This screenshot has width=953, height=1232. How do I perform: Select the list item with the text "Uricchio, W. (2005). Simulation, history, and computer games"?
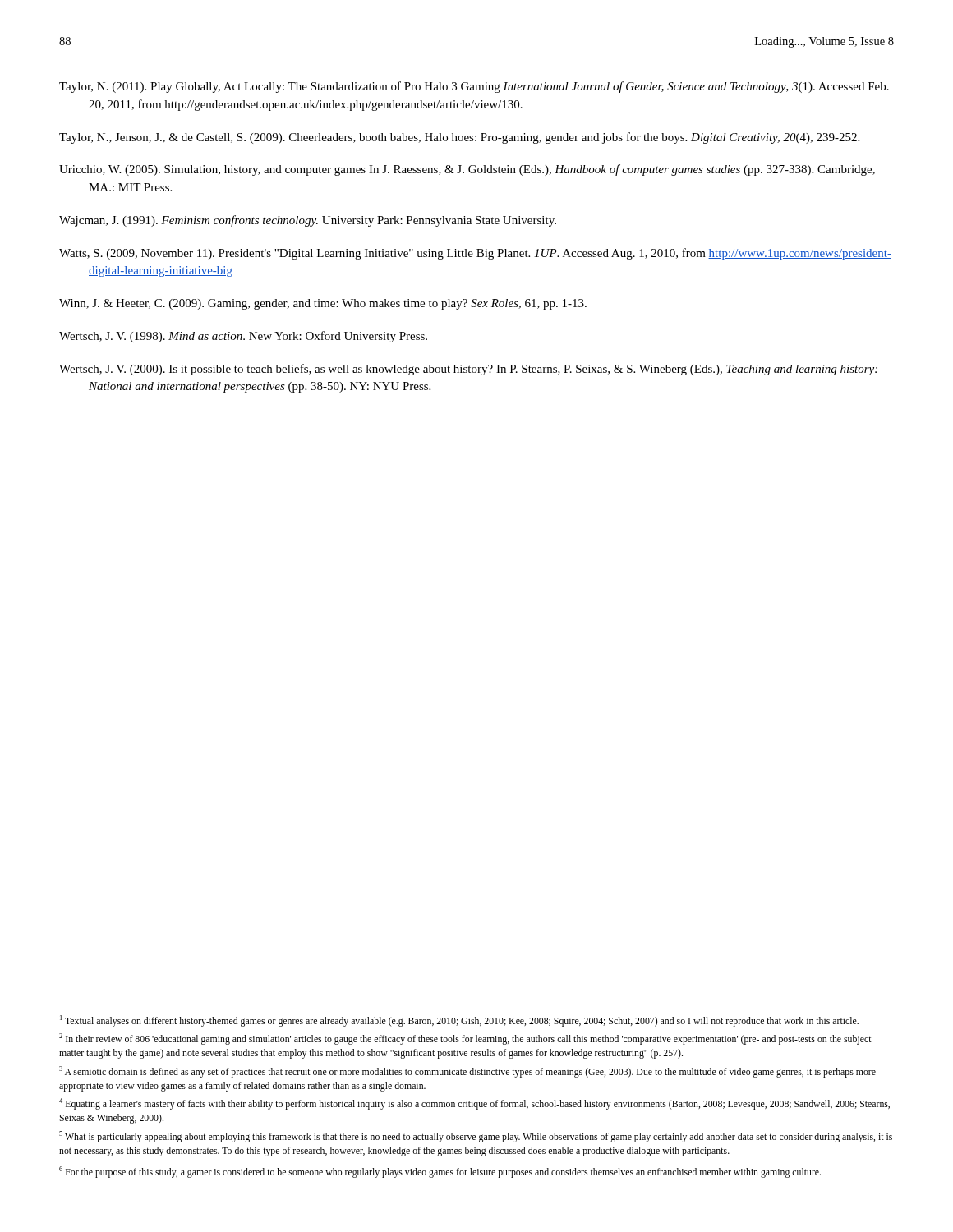coord(467,178)
